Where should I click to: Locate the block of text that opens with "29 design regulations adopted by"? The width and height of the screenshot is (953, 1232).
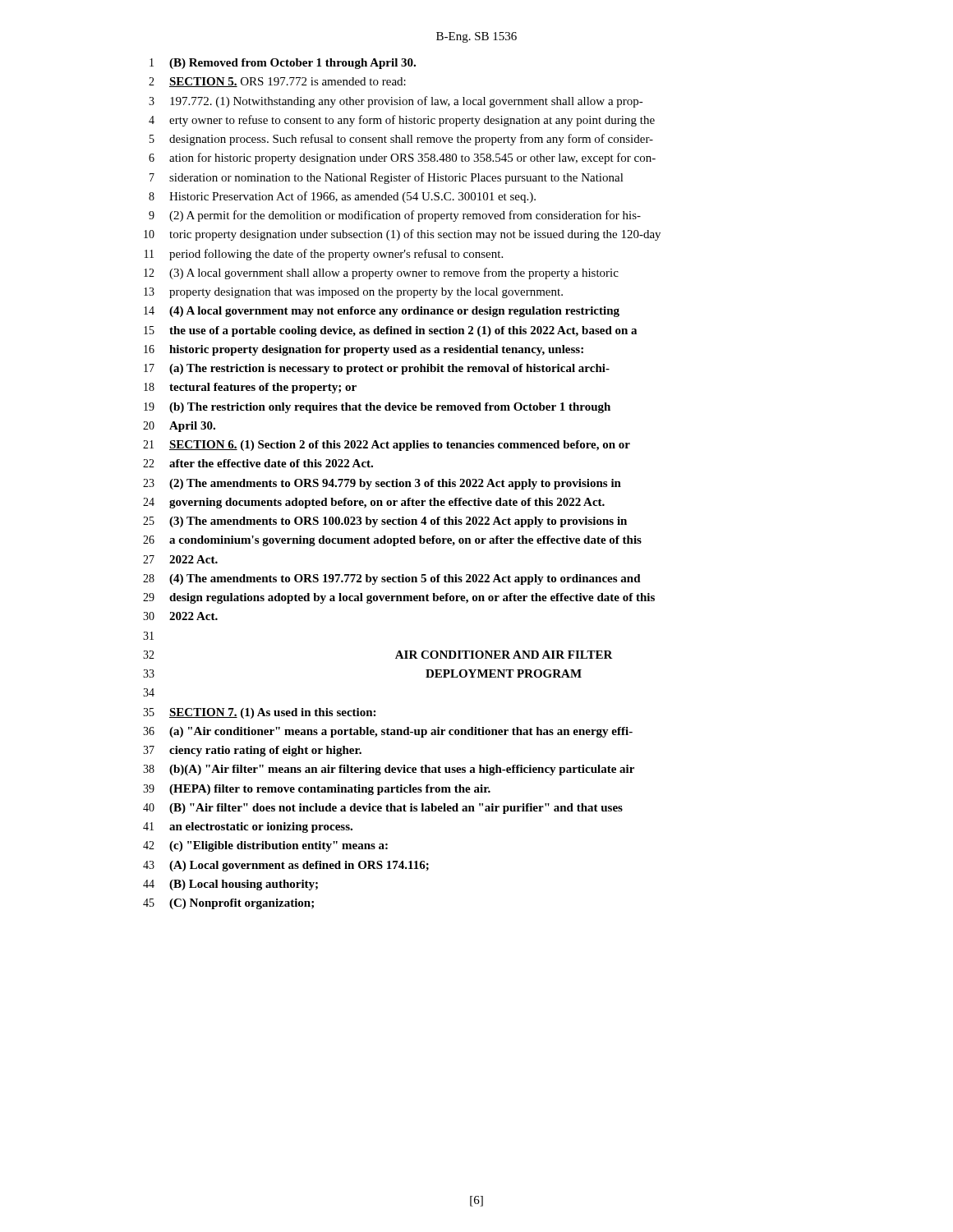[476, 598]
